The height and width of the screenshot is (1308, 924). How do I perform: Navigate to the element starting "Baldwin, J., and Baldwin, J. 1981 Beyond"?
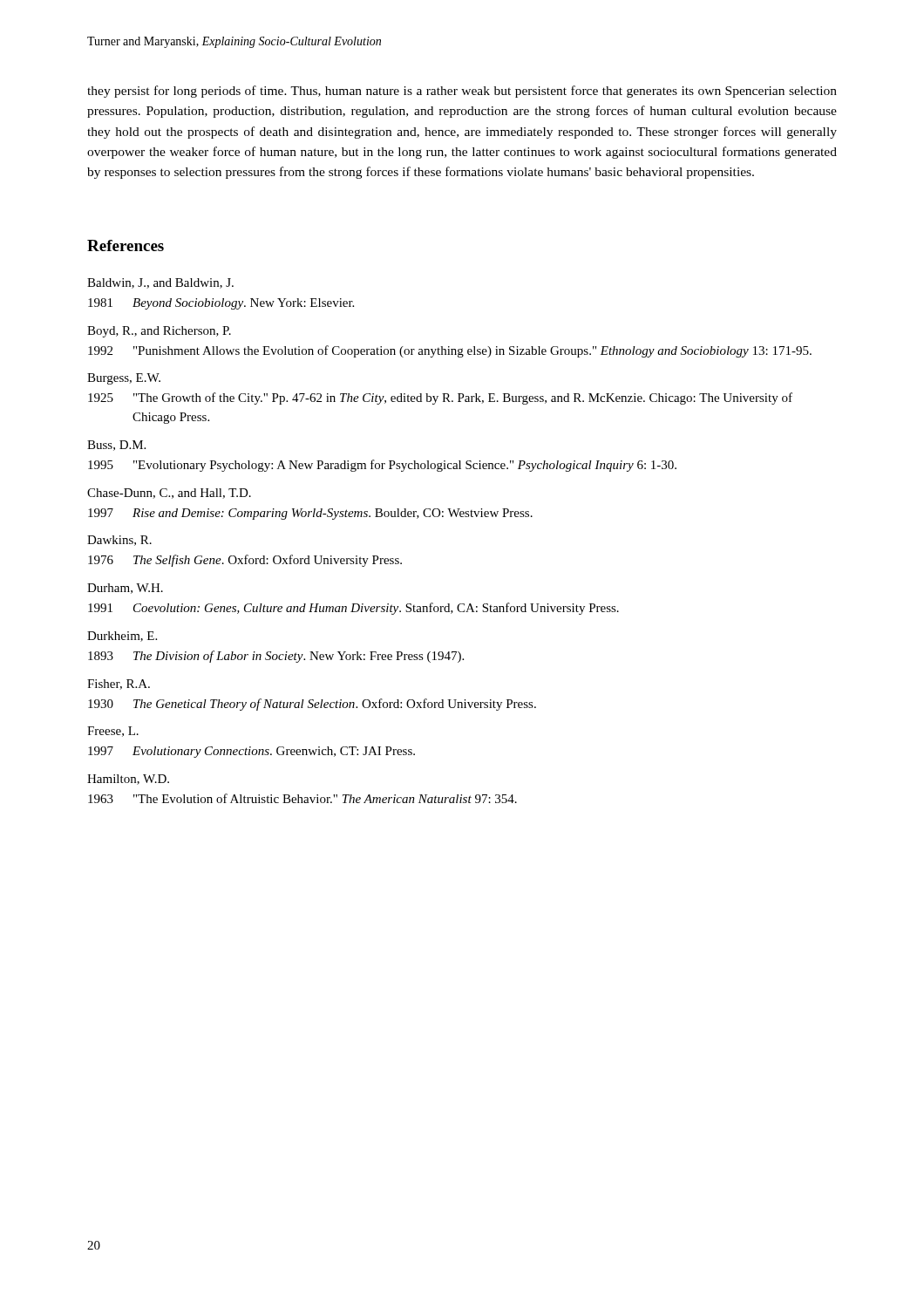[x=160, y=283]
